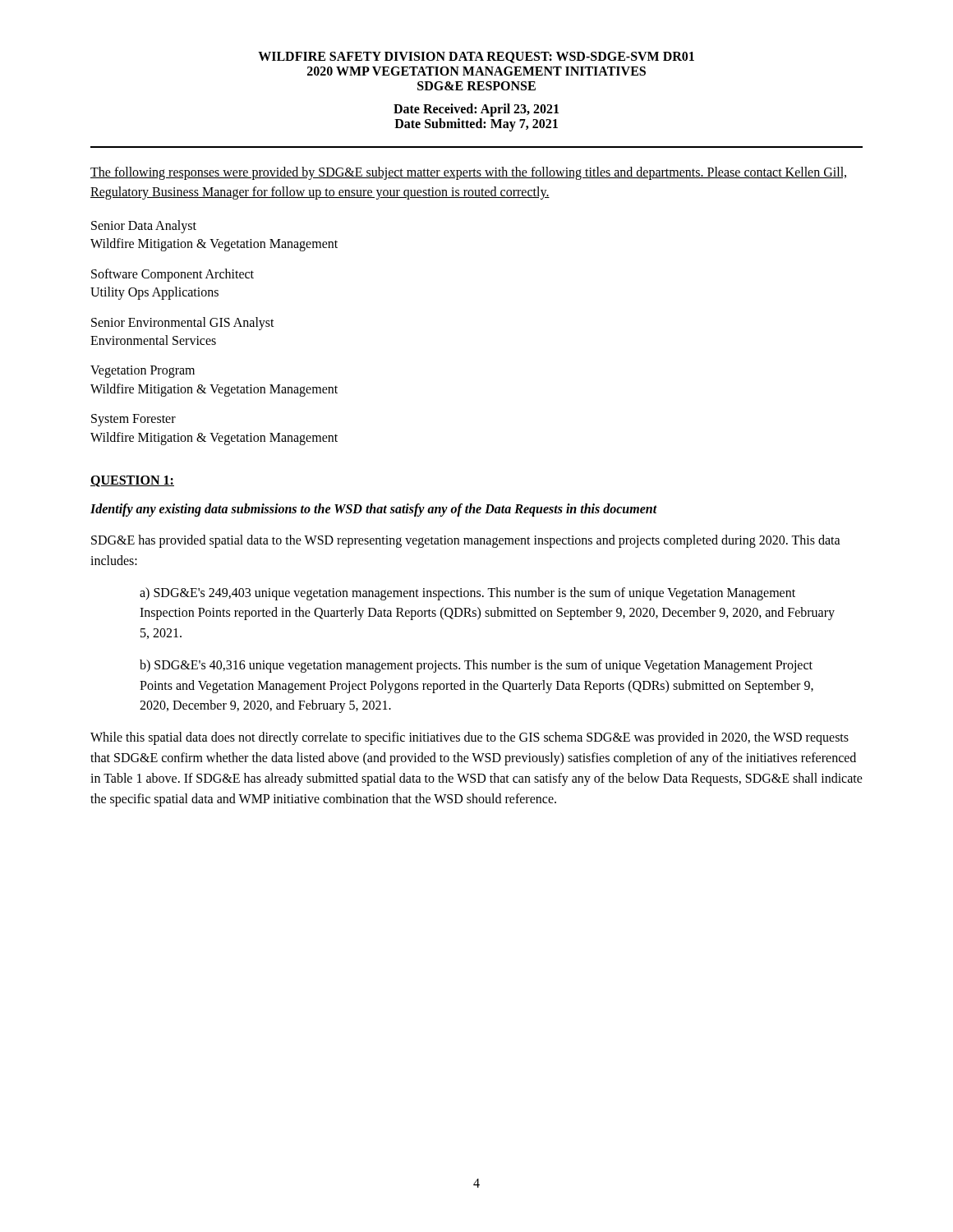Screen dimensions: 1232x953
Task: Select the region starting "b) SDG&E's 40,316 unique vegetation management"
Action: [477, 685]
